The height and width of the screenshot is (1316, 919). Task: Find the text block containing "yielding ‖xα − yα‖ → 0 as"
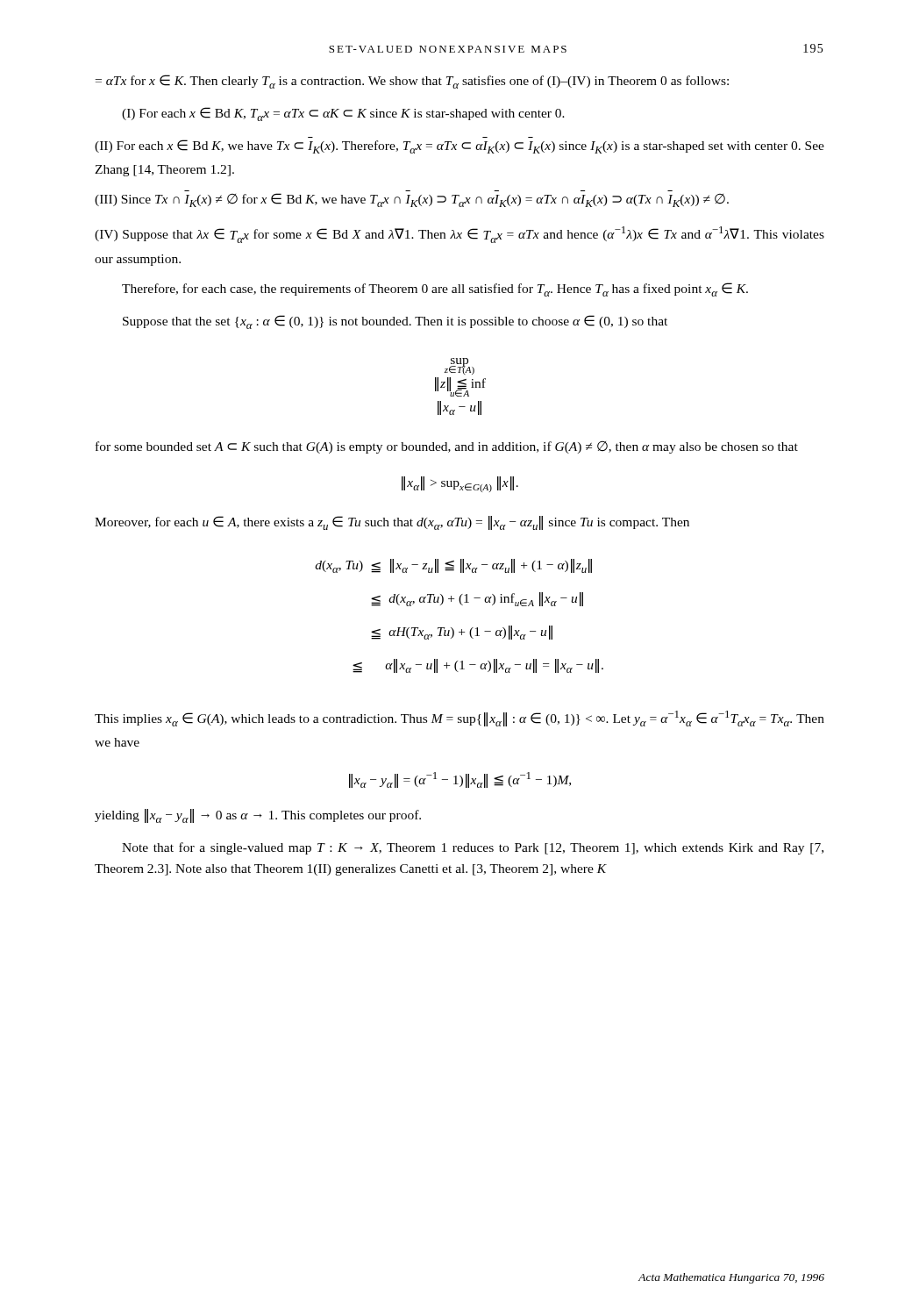pos(460,841)
